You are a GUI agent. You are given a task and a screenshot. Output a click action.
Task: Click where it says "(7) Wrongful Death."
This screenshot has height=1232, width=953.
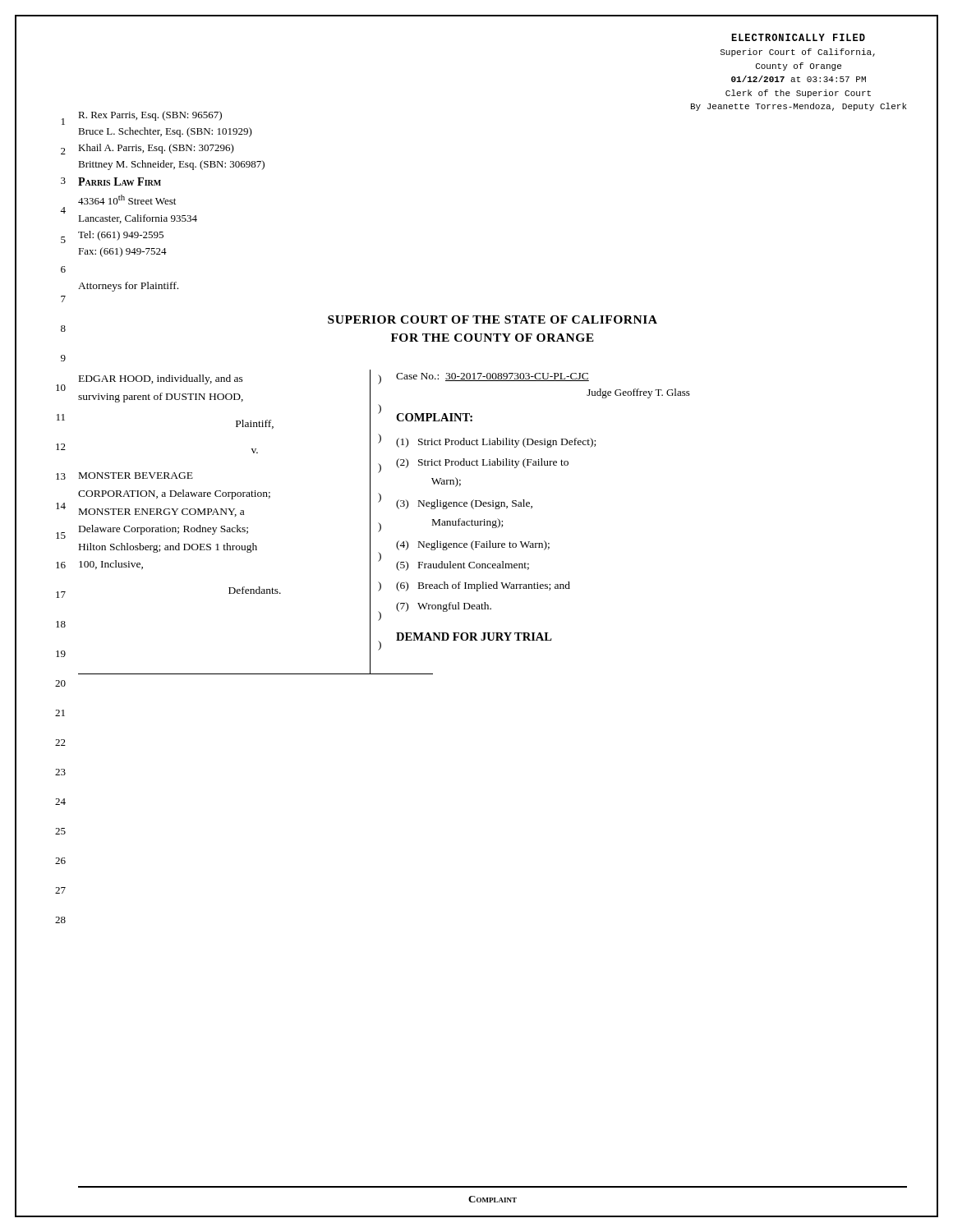[x=444, y=606]
